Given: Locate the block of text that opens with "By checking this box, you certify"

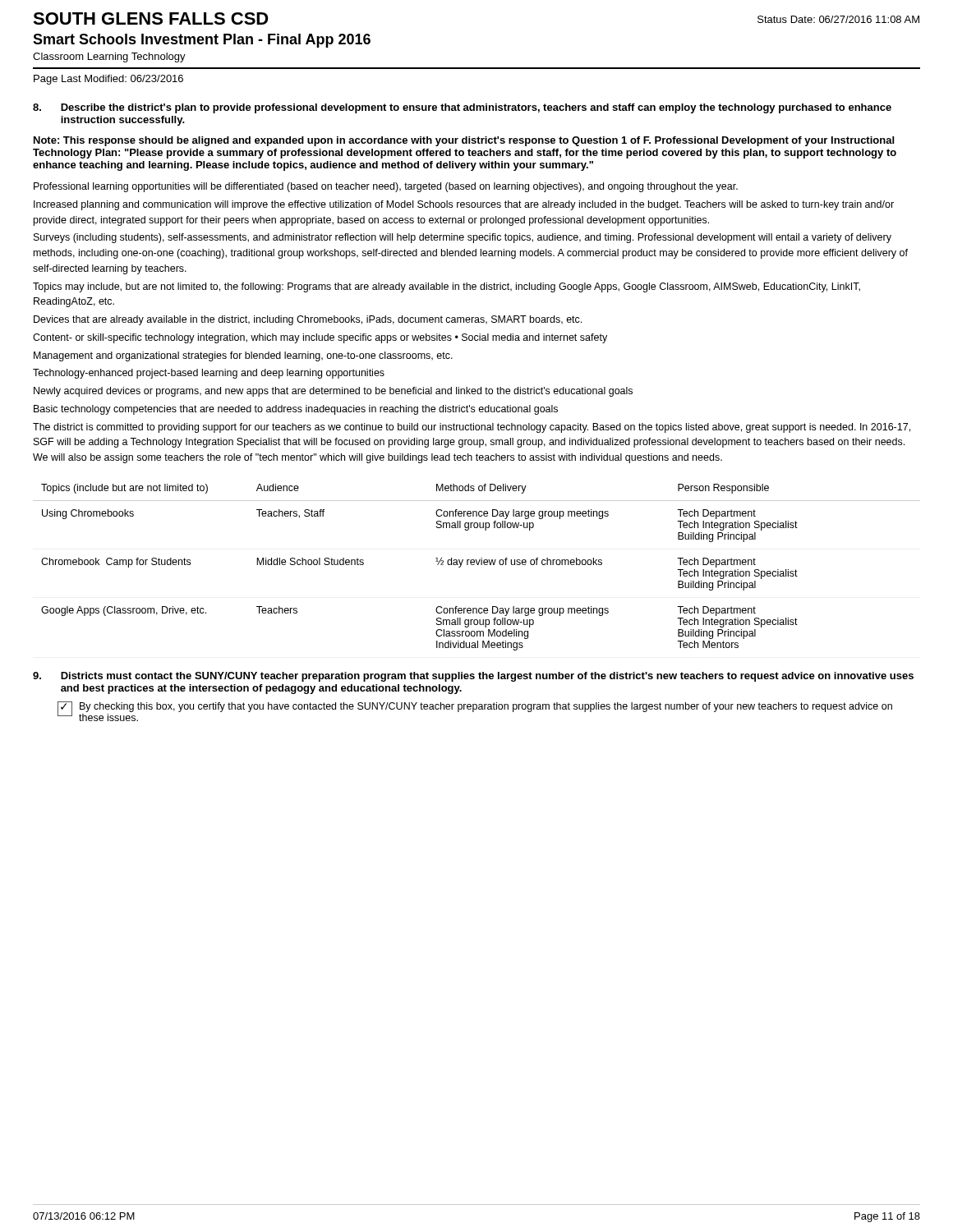Looking at the screenshot, I should coord(479,712).
